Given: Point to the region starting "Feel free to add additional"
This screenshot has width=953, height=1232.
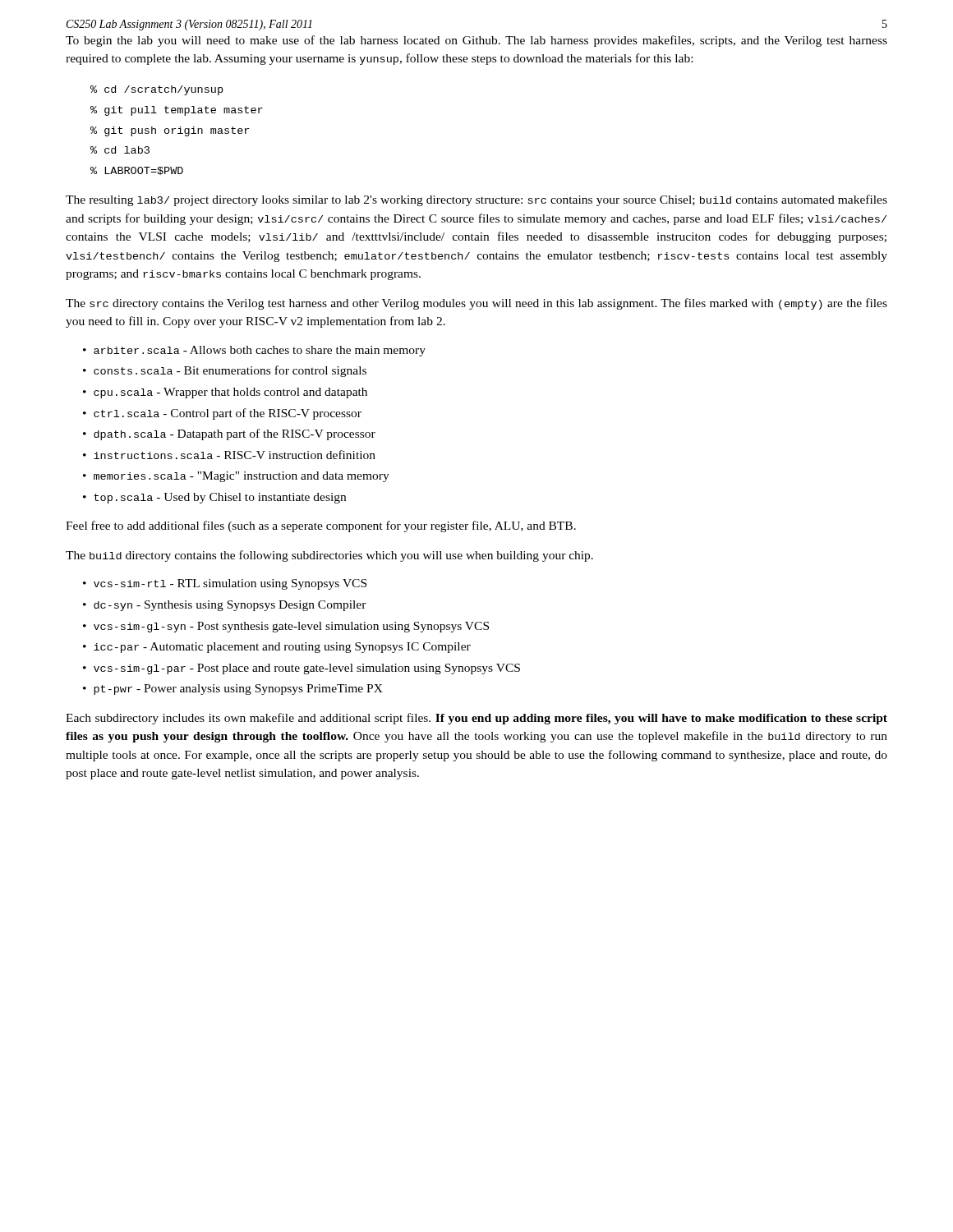Looking at the screenshot, I should coord(476,526).
